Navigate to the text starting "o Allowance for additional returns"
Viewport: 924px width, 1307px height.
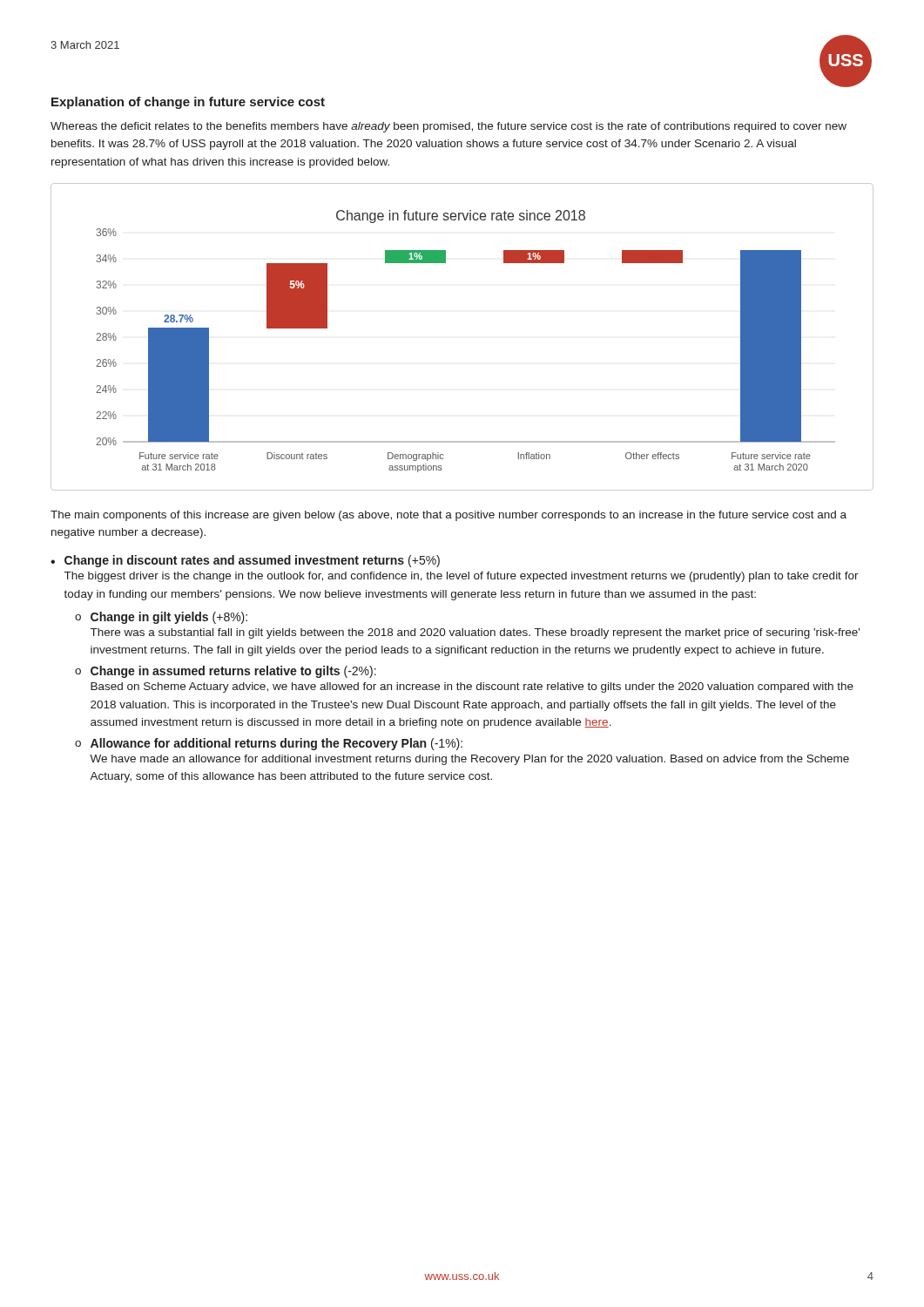474,761
